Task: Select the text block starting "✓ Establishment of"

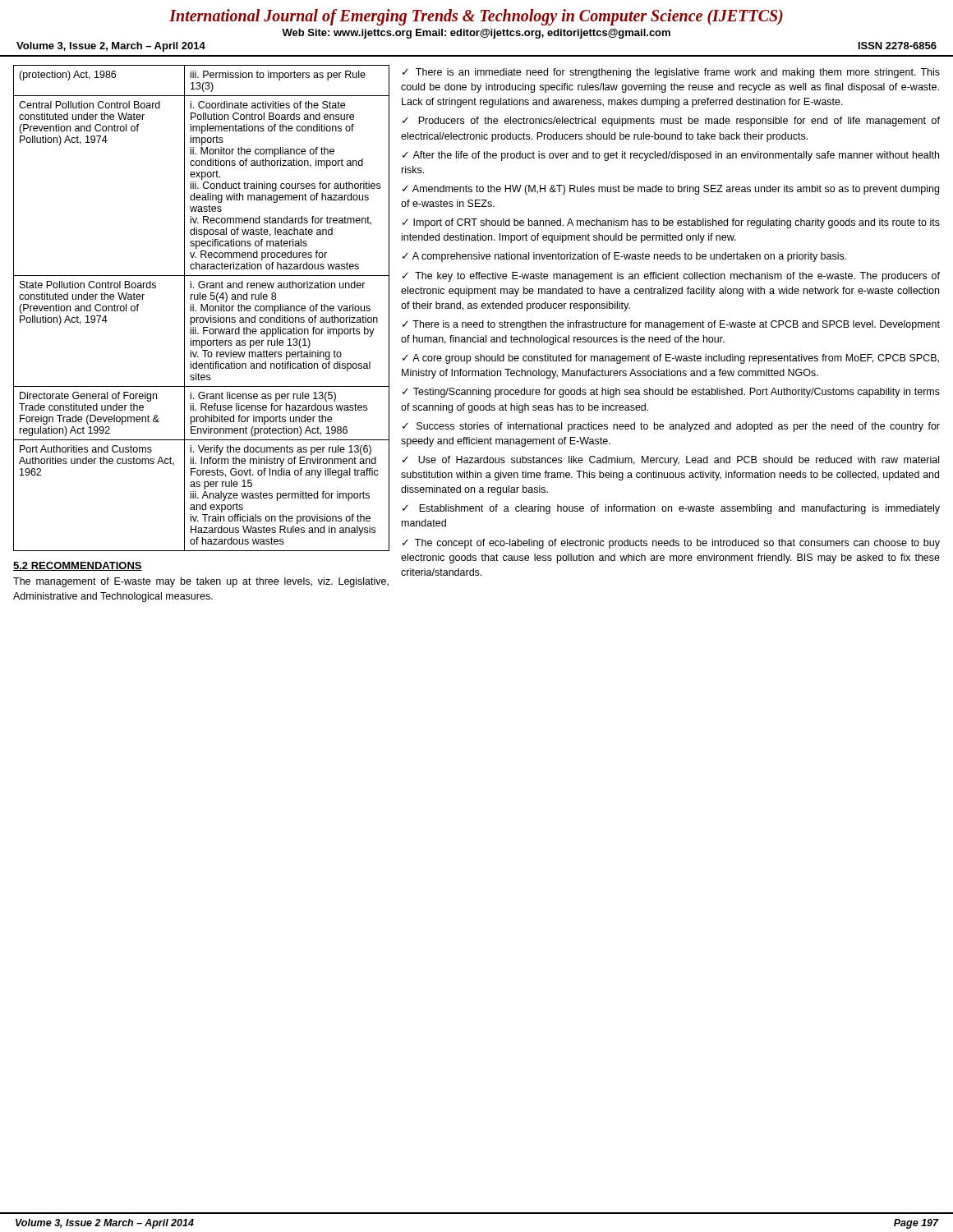Action: [x=670, y=516]
